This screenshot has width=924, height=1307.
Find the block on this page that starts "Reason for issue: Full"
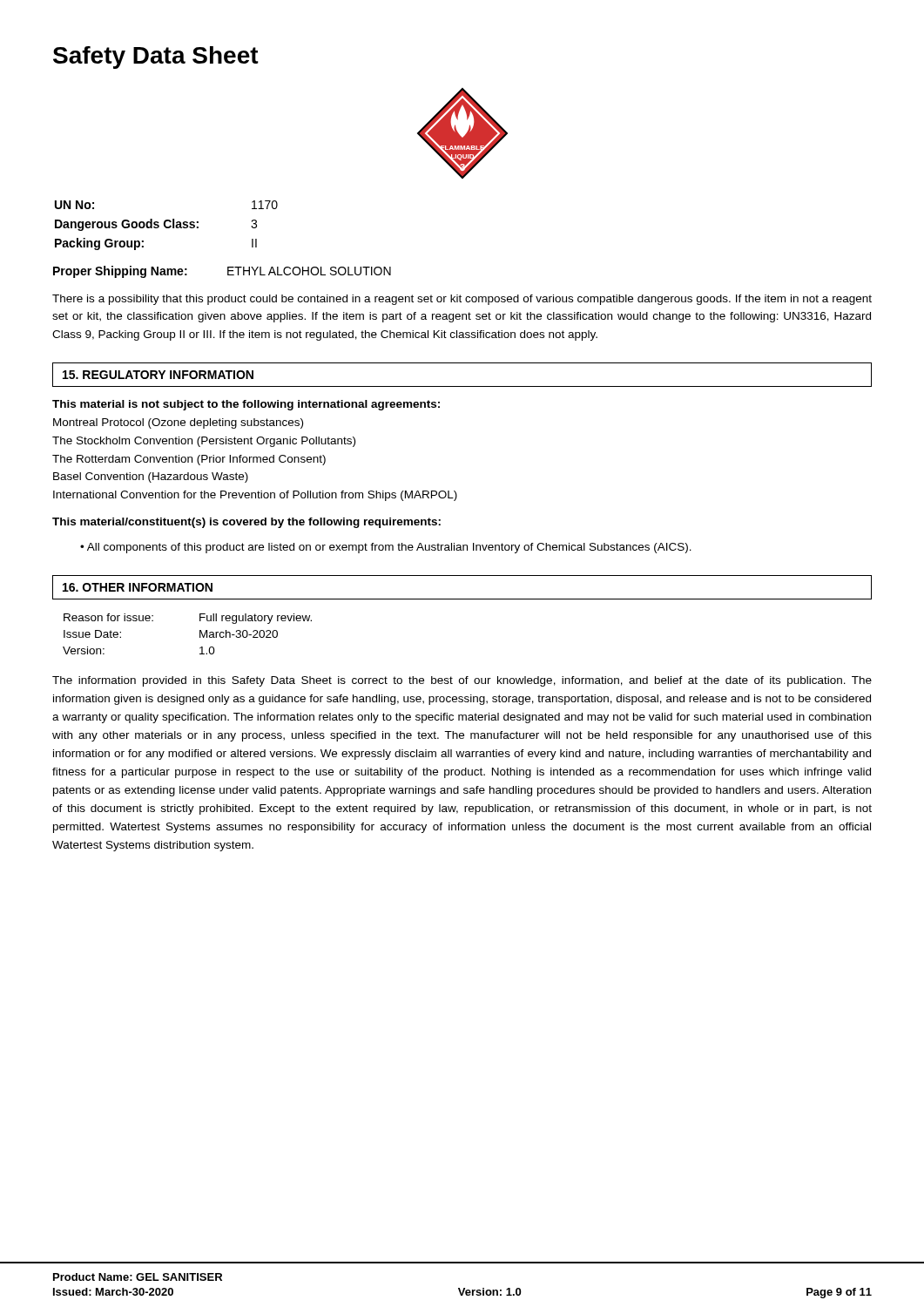coord(198,634)
